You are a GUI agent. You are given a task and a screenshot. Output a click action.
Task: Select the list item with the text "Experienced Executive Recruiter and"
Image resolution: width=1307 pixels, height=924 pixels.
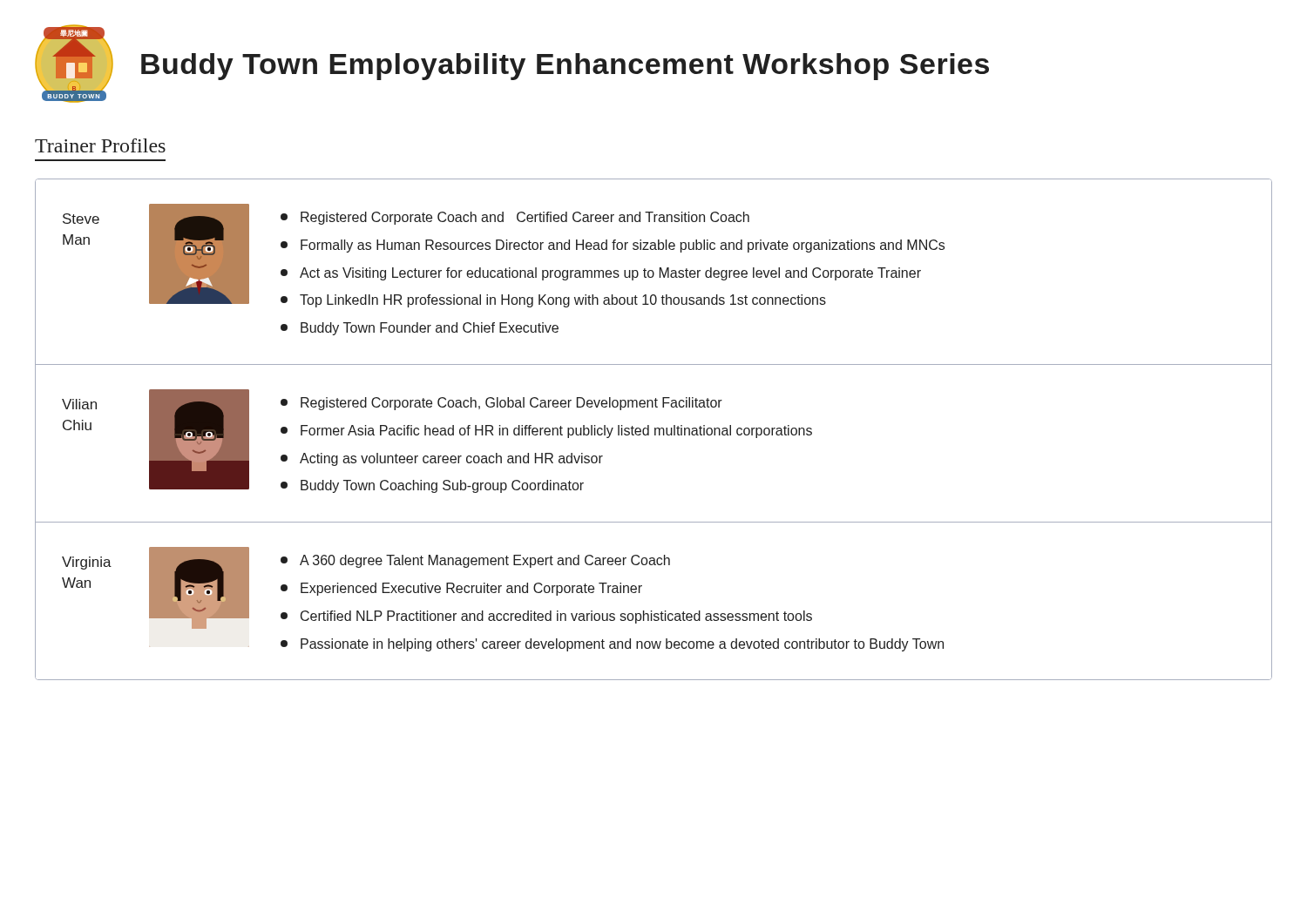click(x=461, y=589)
